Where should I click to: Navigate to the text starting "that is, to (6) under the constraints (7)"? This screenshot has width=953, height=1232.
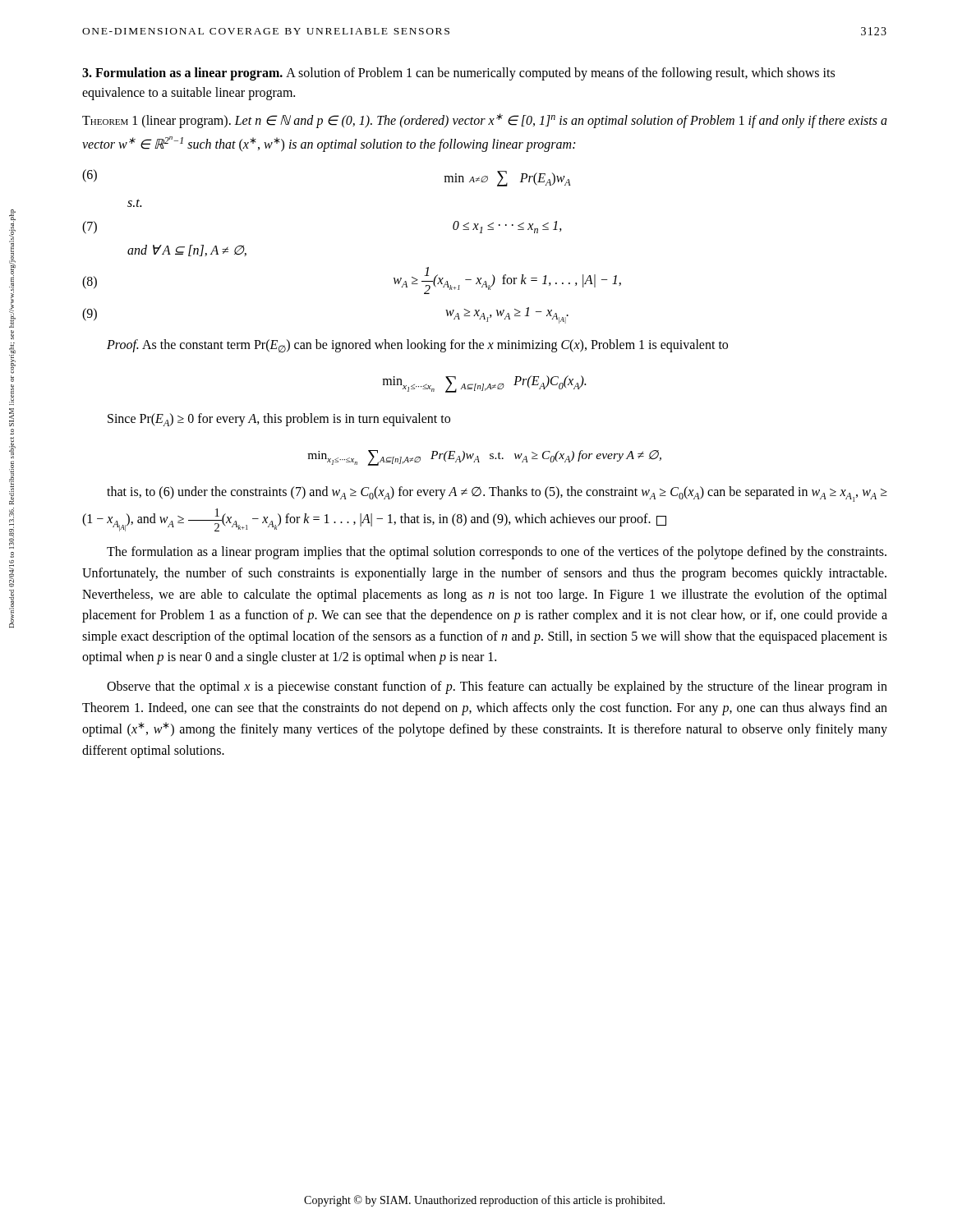point(485,510)
